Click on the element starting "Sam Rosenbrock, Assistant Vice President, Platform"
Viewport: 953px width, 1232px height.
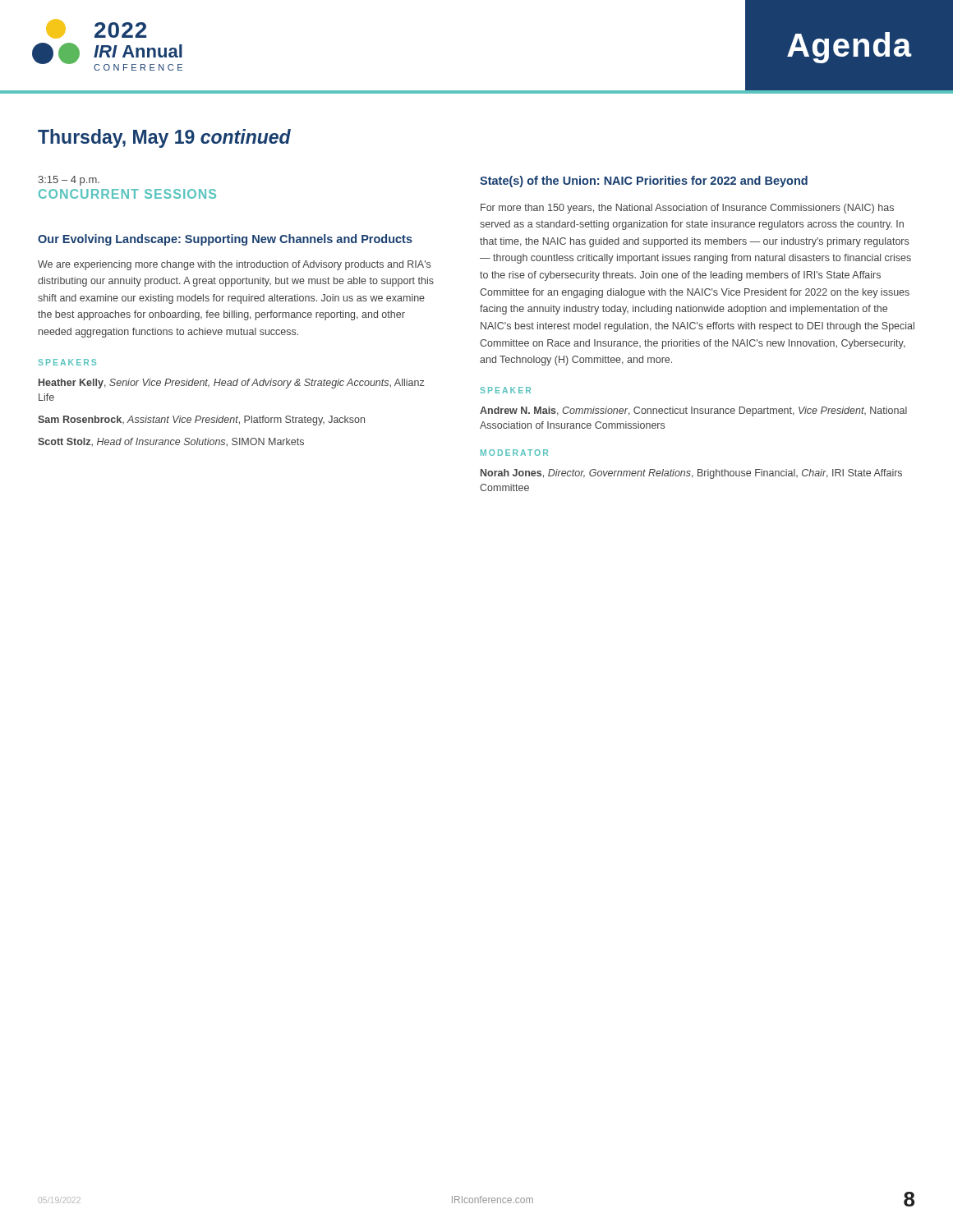202,420
